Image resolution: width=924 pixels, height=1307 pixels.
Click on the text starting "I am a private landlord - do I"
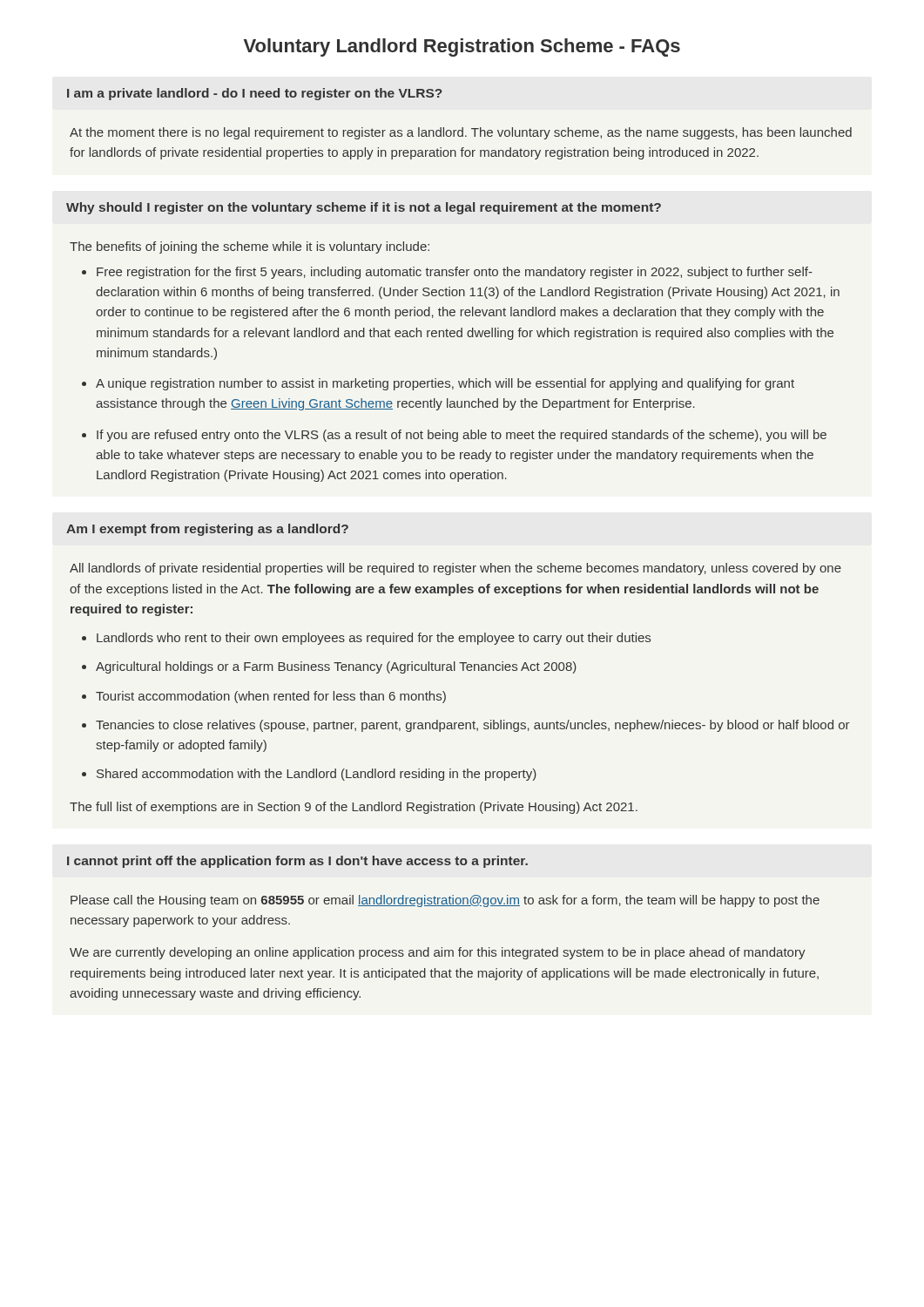tap(254, 93)
